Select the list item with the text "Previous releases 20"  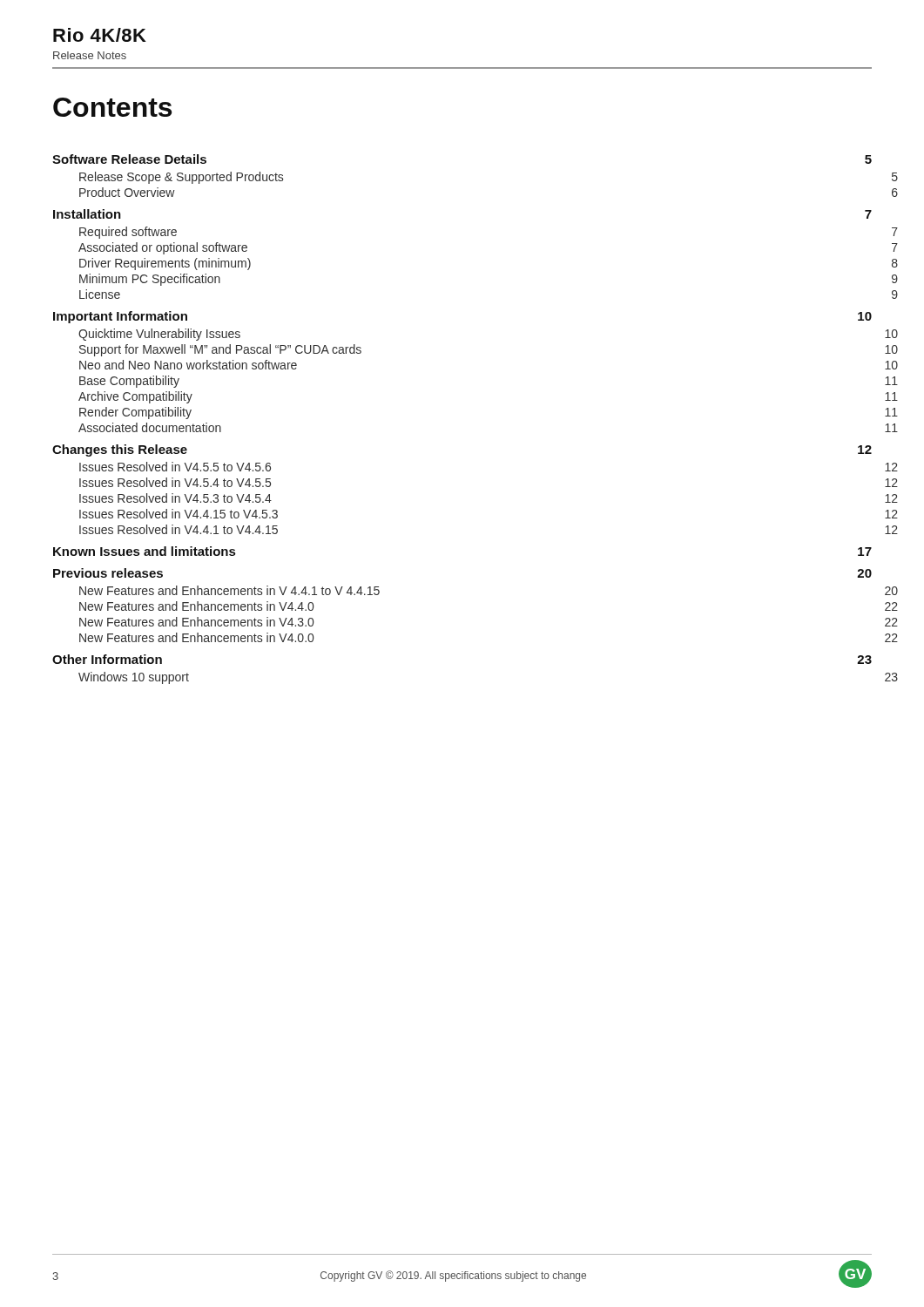[x=103, y=572]
